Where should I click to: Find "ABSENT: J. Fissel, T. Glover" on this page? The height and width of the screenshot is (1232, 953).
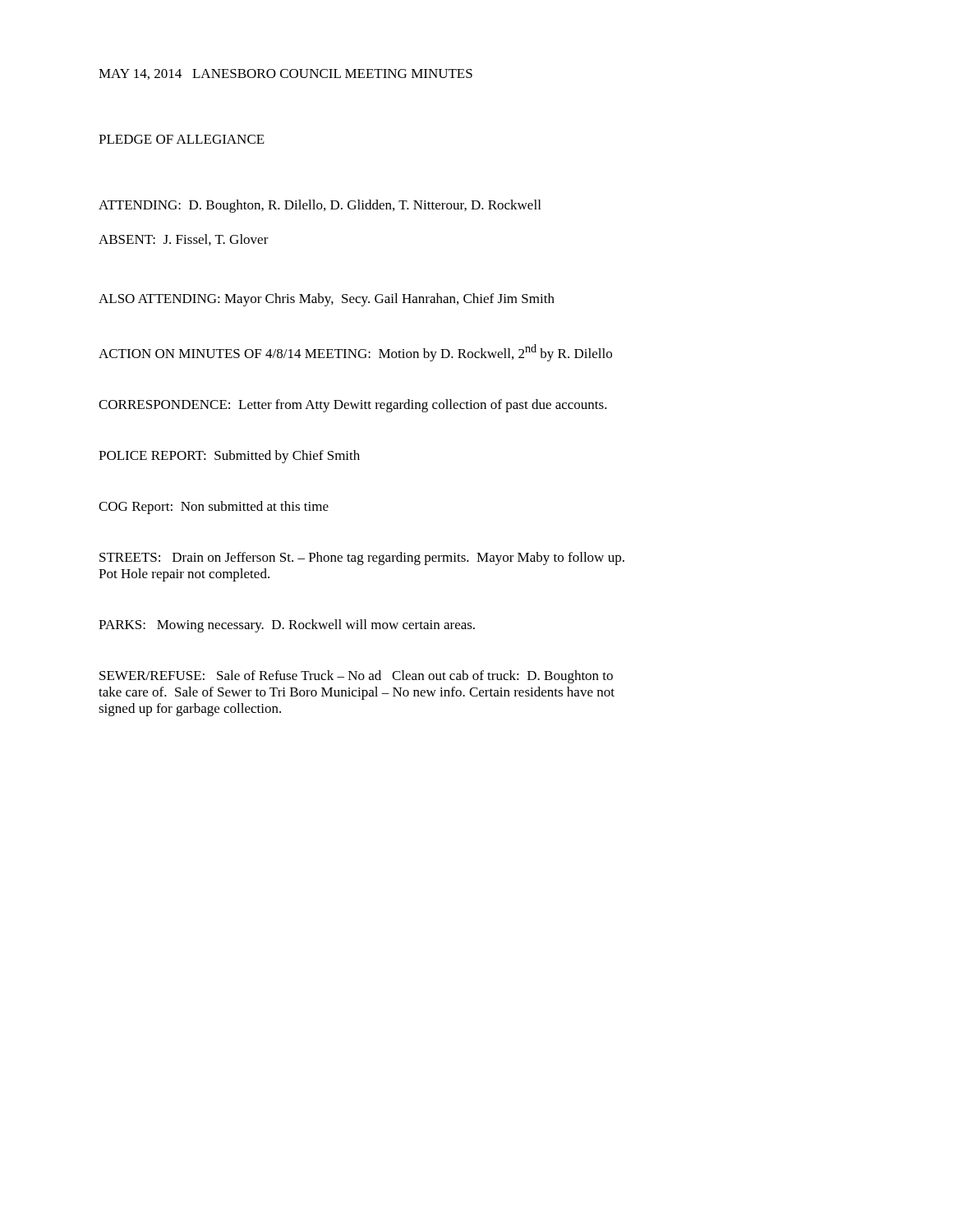coord(183,239)
